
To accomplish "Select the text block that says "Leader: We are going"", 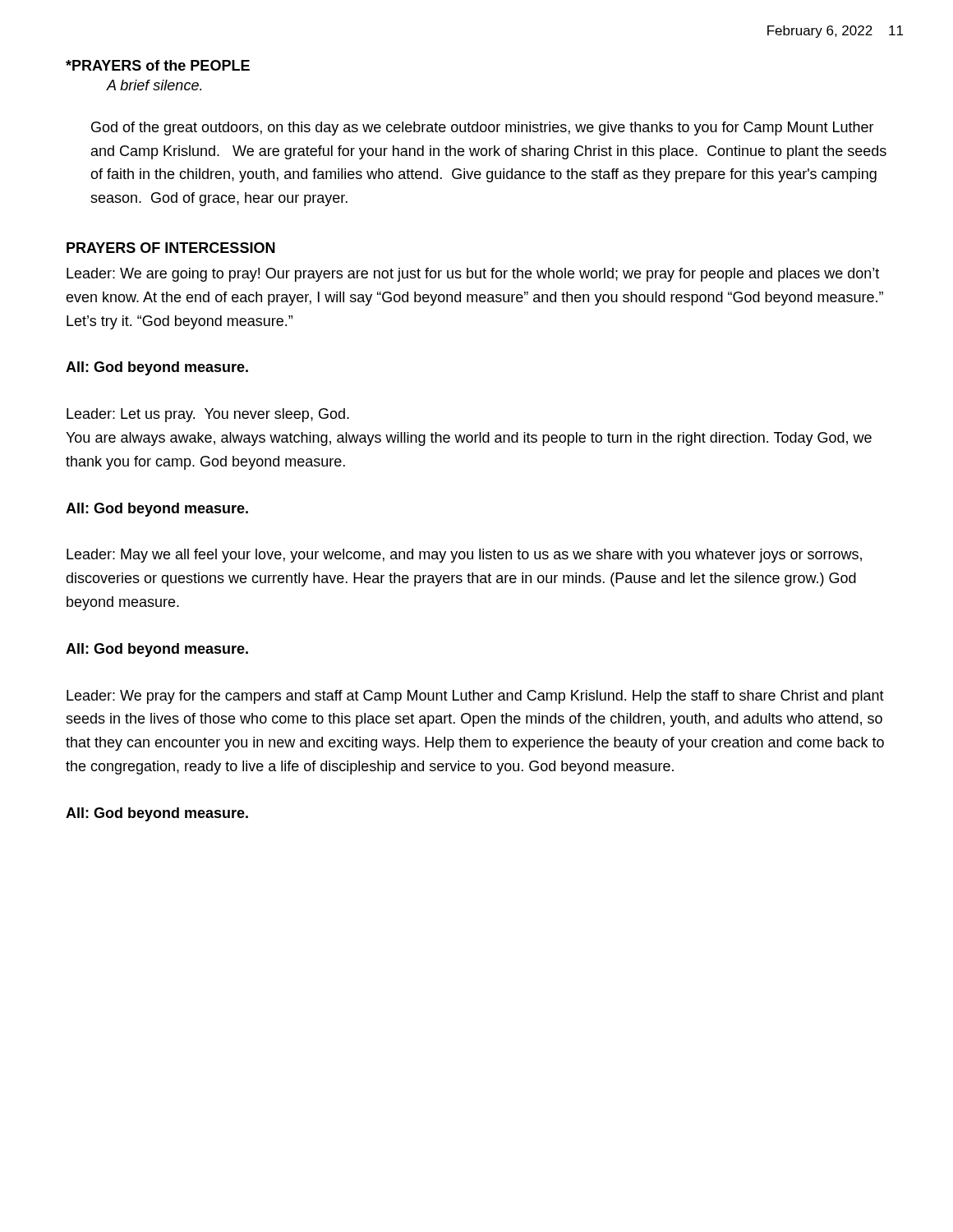I will click(x=475, y=297).
